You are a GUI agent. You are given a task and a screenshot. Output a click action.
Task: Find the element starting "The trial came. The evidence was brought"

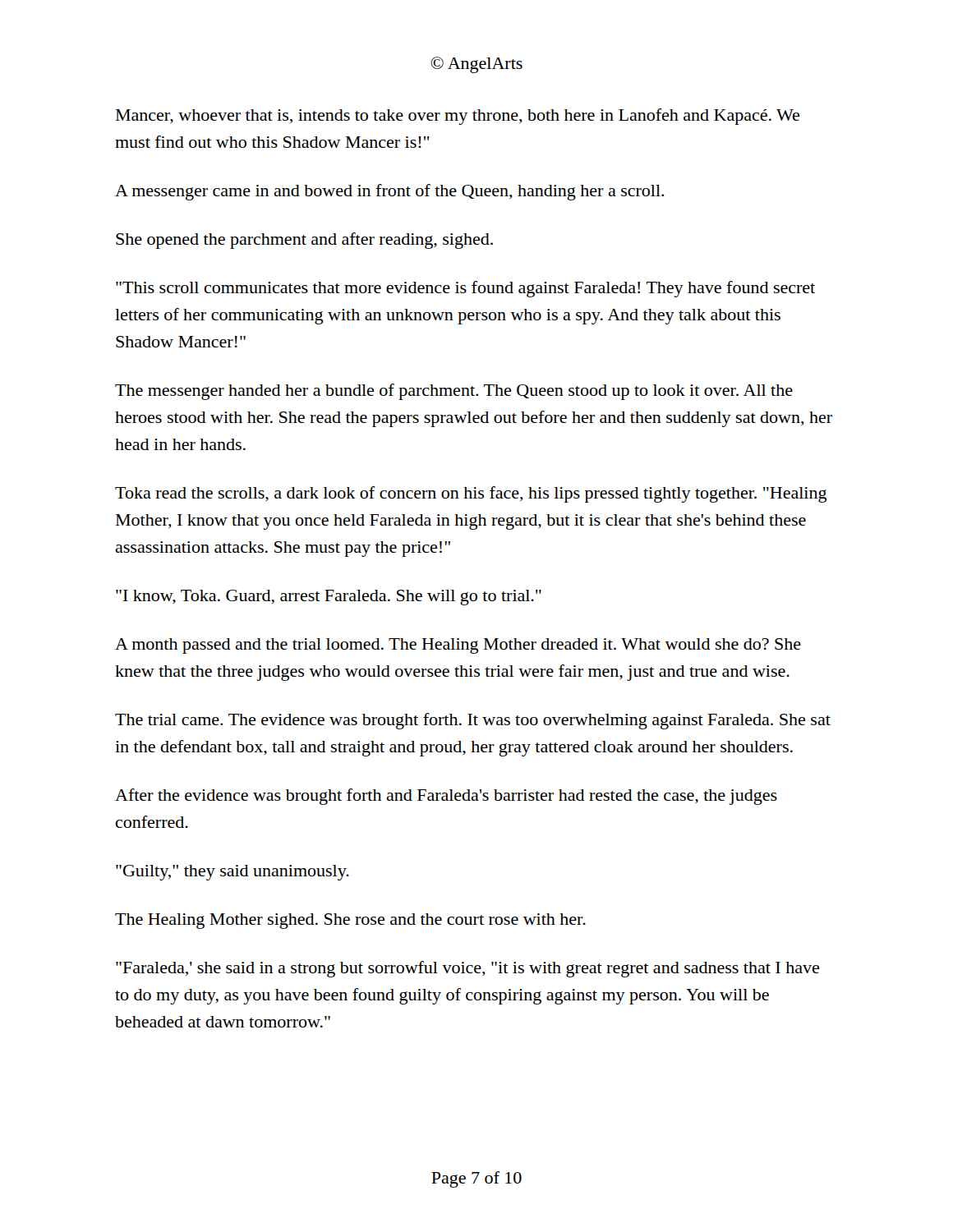(473, 733)
